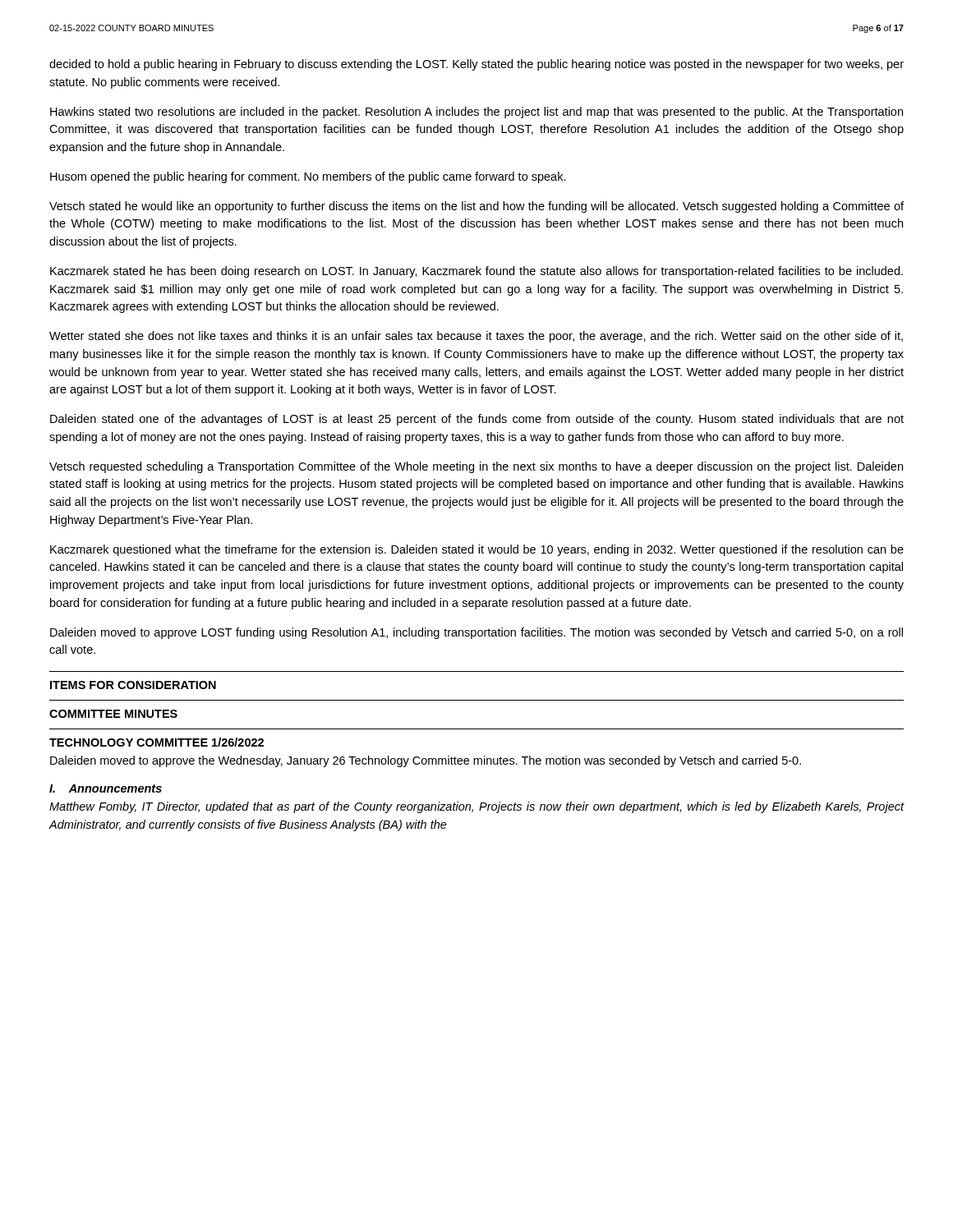The height and width of the screenshot is (1232, 953).
Task: Locate the text block starting "decided to hold a public hearing in February"
Action: click(476, 73)
